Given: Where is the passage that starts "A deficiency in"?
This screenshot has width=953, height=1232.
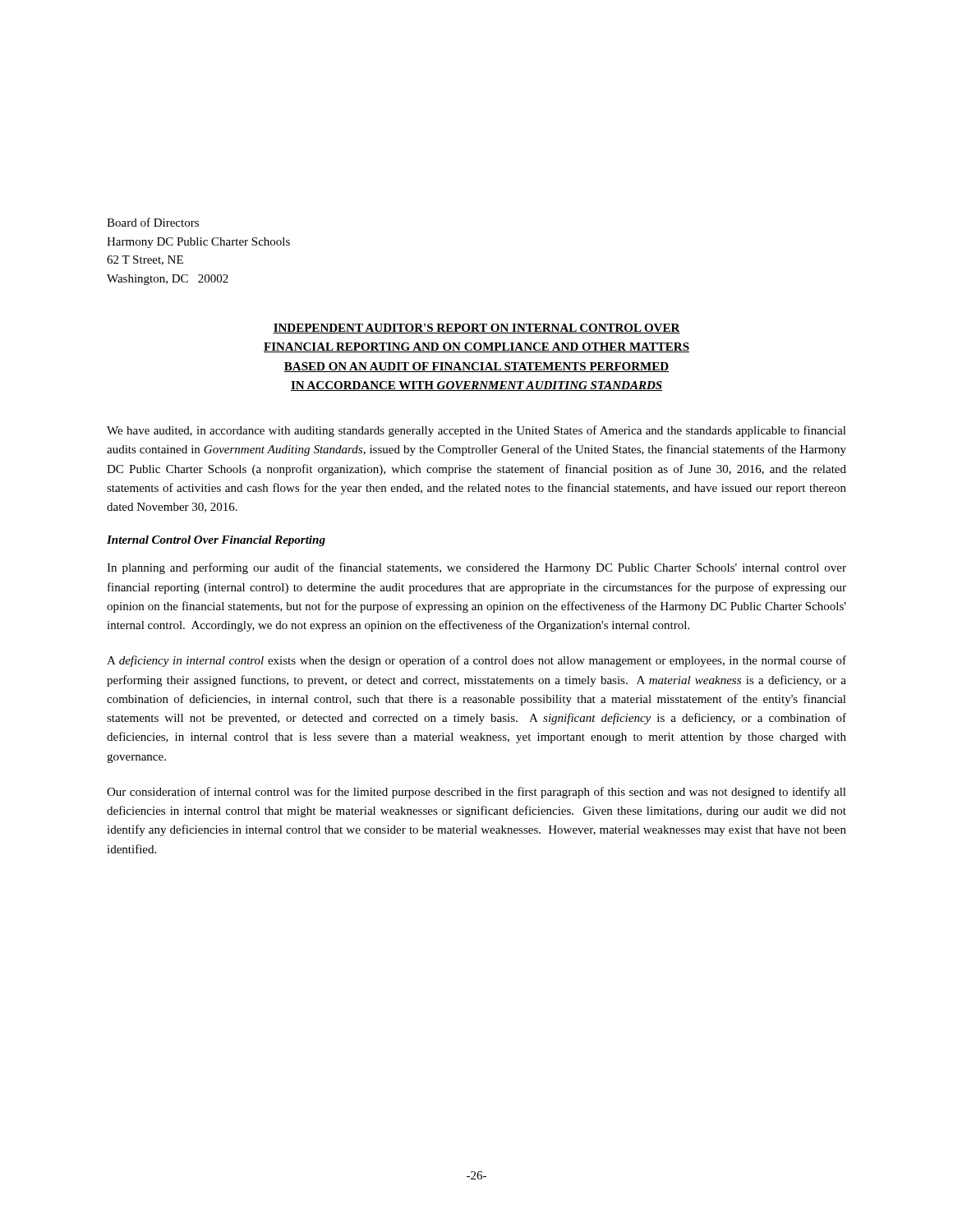Looking at the screenshot, I should [476, 708].
